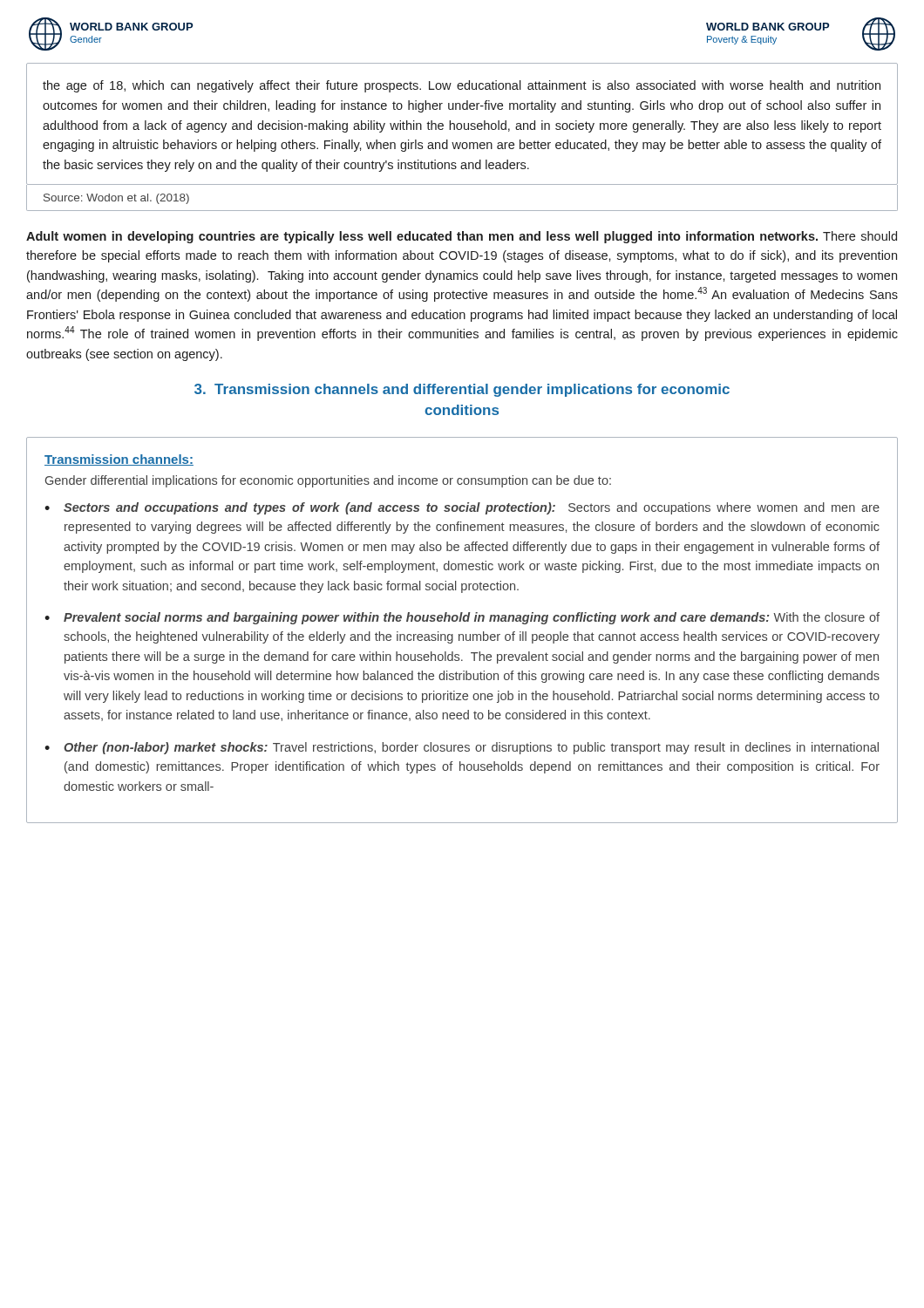924x1308 pixels.
Task: Navigate to the passage starting "Source: Wodon et al. (2018)"
Action: pyautogui.click(x=116, y=197)
